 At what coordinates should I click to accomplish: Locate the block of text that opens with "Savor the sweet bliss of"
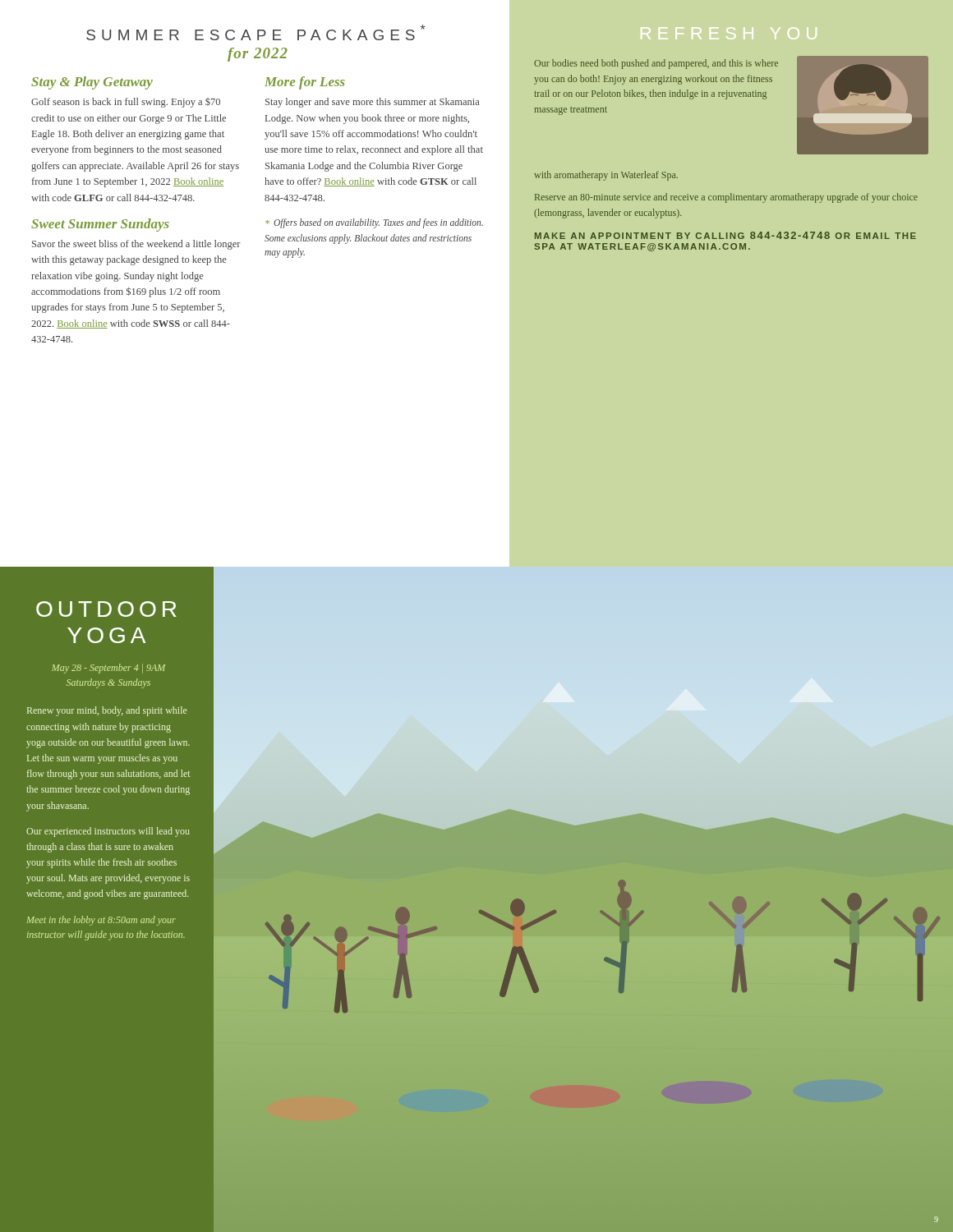136,292
